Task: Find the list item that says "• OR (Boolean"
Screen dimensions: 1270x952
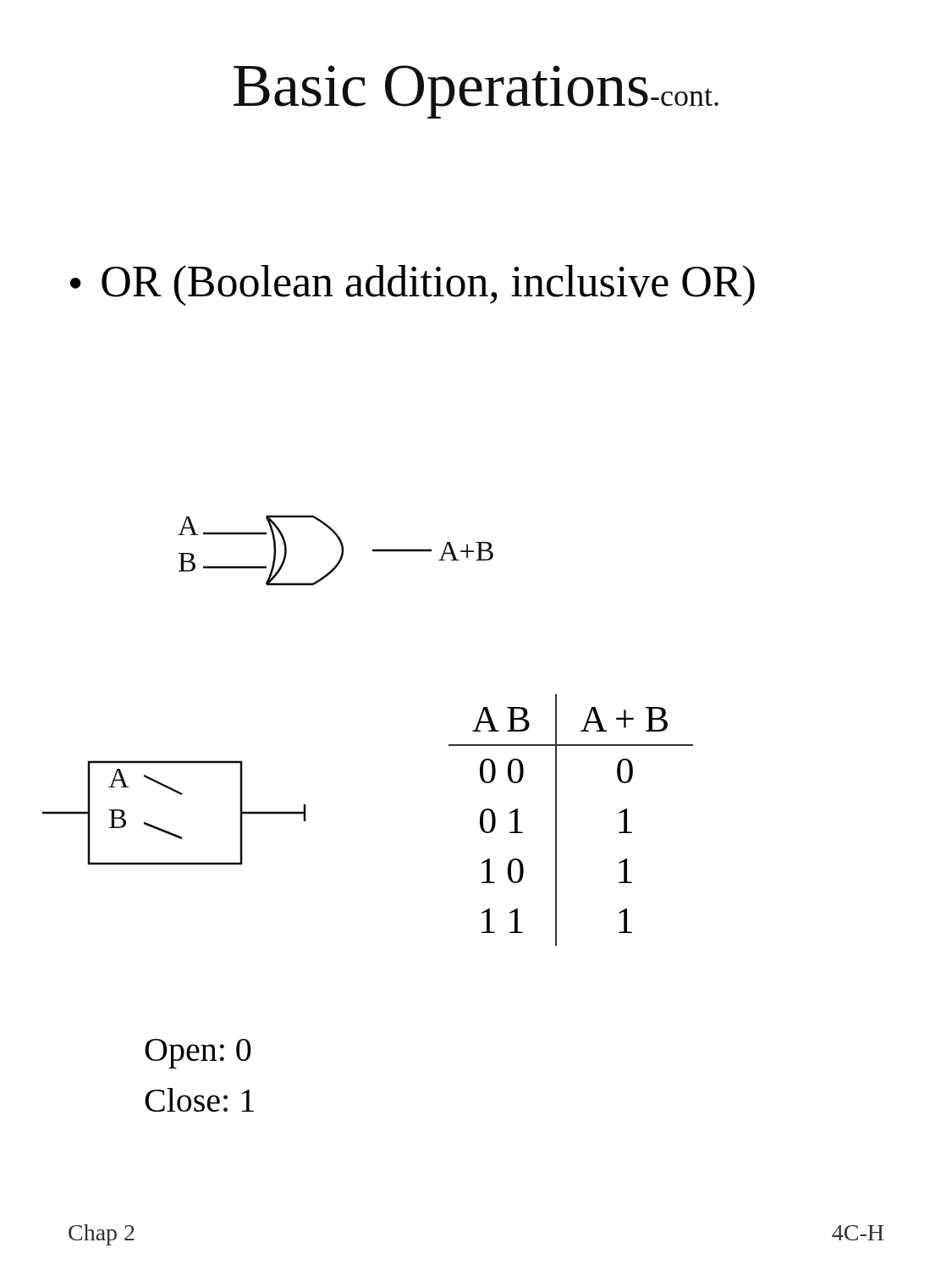Action: click(x=476, y=282)
